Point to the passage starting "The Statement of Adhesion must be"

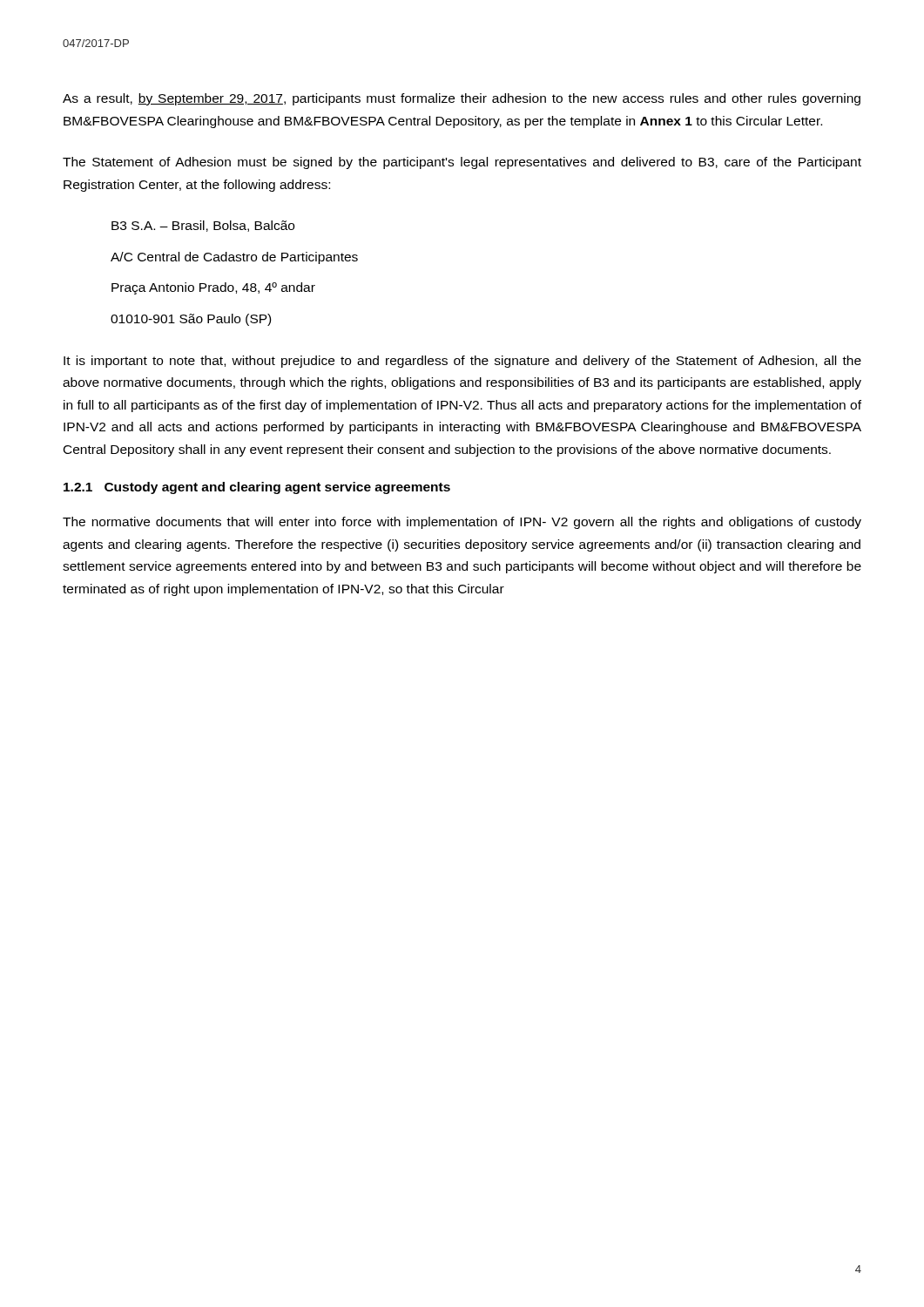(x=462, y=173)
